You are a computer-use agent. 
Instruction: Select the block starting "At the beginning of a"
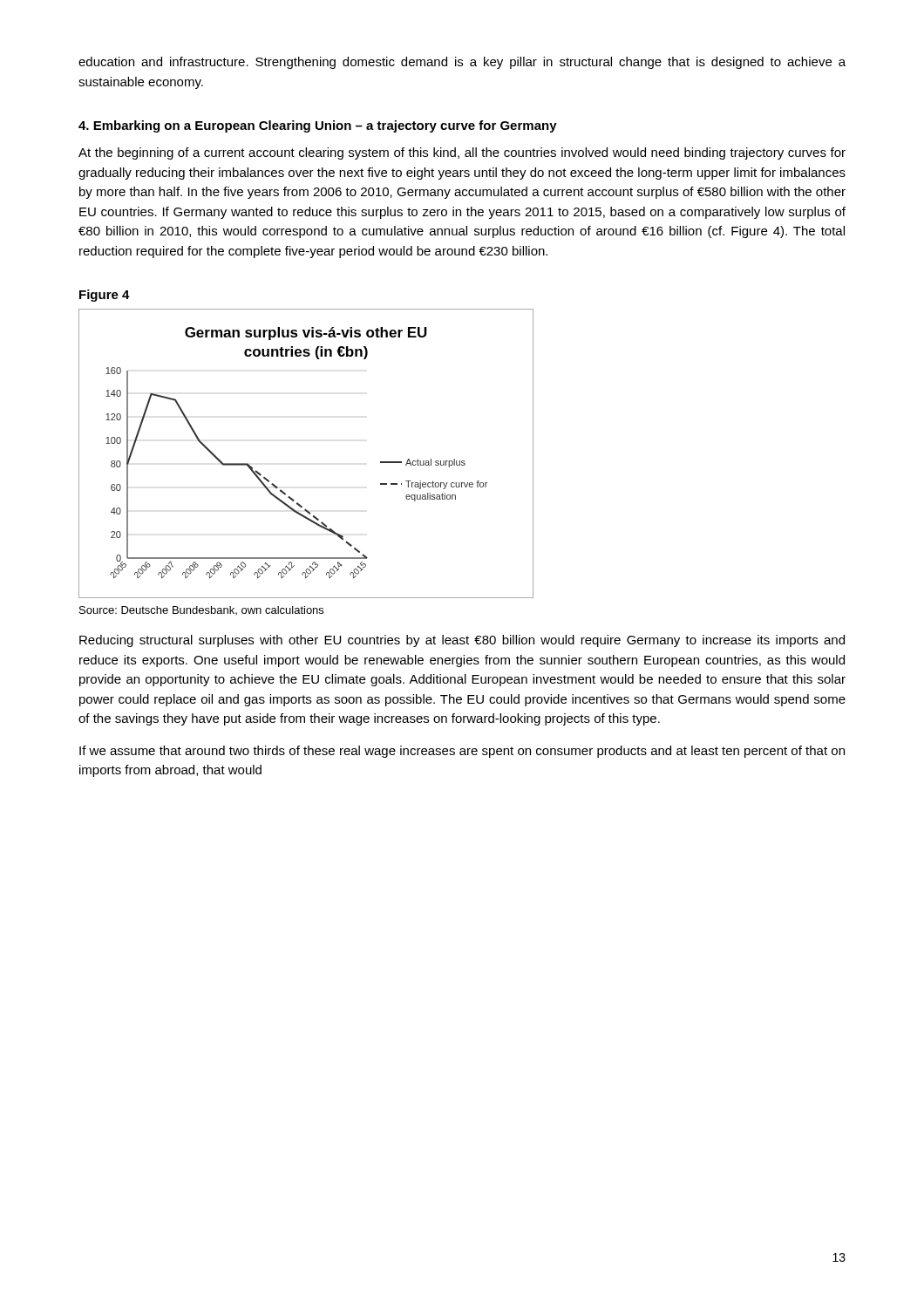point(462,202)
